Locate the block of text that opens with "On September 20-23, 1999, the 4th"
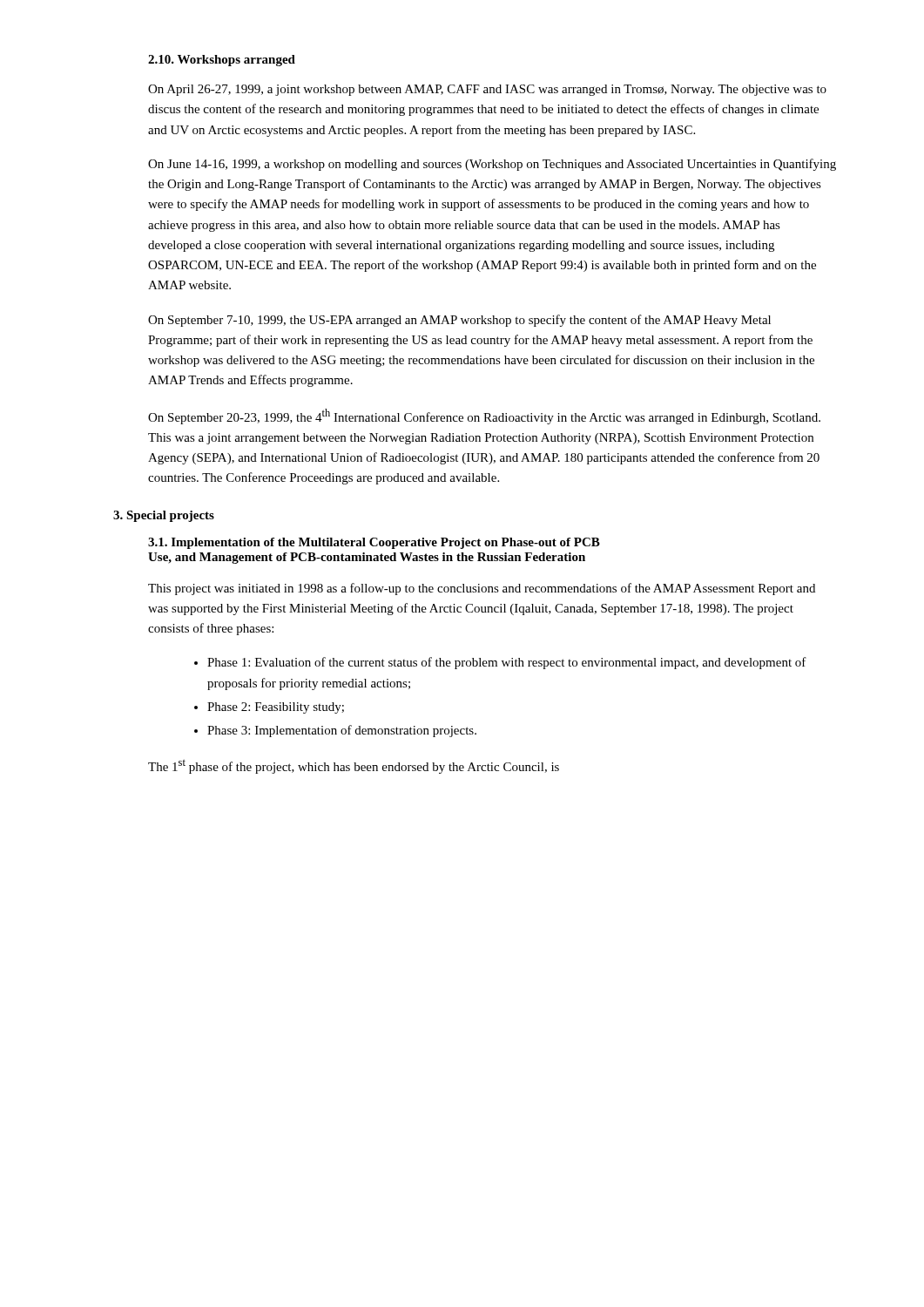This screenshot has width=924, height=1307. 485,446
